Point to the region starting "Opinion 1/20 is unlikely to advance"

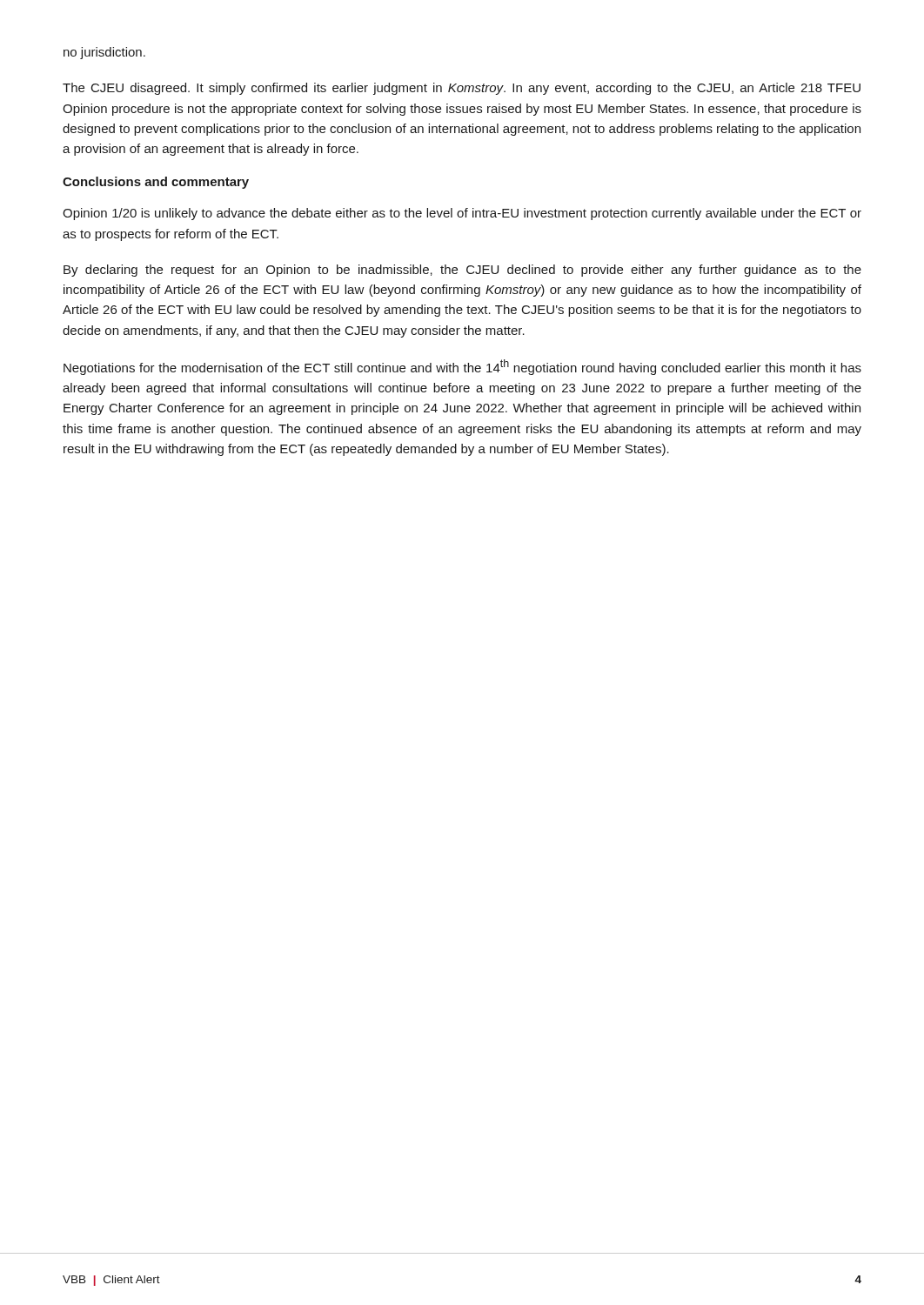coord(462,223)
